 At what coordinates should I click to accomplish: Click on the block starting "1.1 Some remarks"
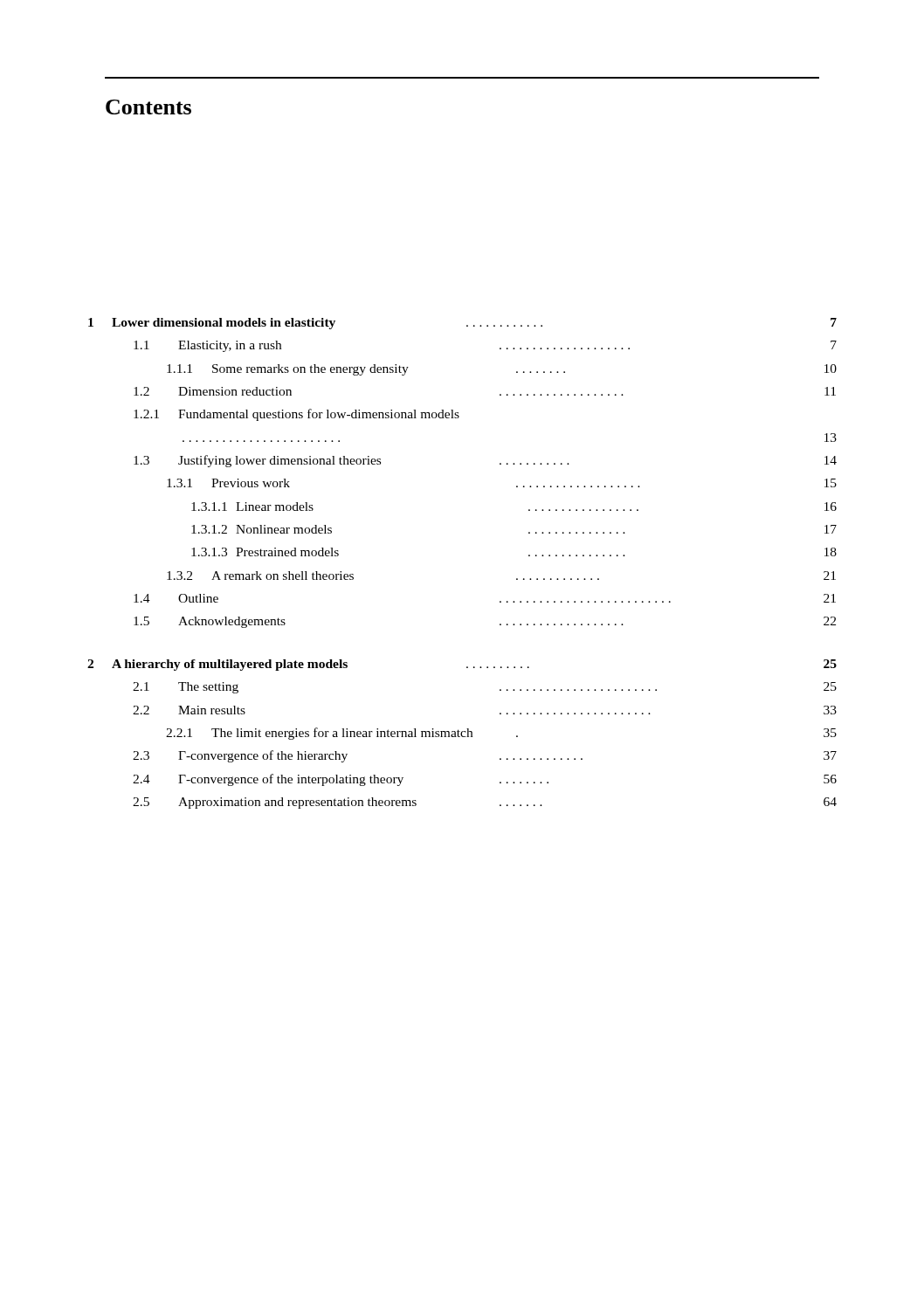coord(179,370)
